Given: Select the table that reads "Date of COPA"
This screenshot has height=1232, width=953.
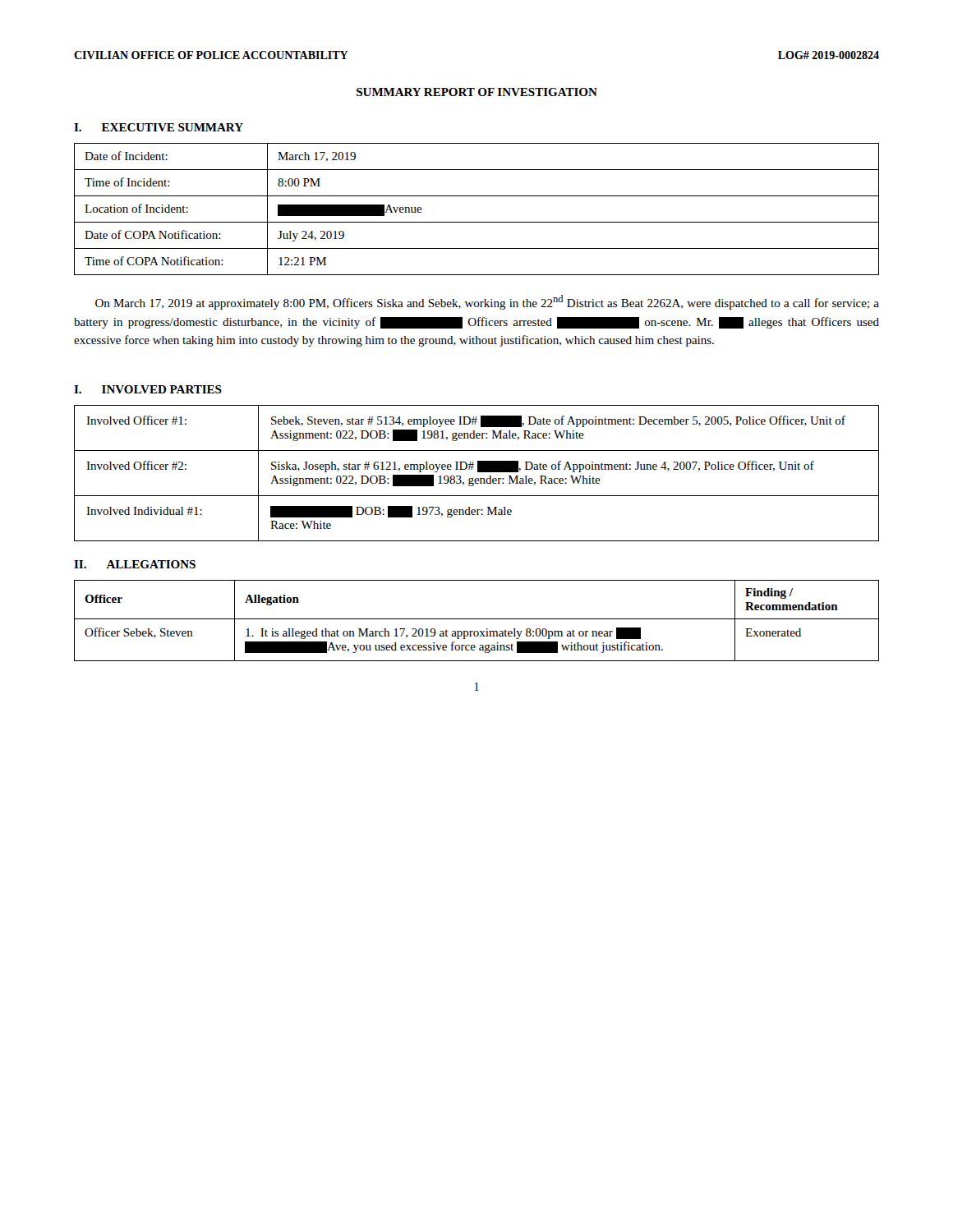Looking at the screenshot, I should pyautogui.click(x=476, y=209).
